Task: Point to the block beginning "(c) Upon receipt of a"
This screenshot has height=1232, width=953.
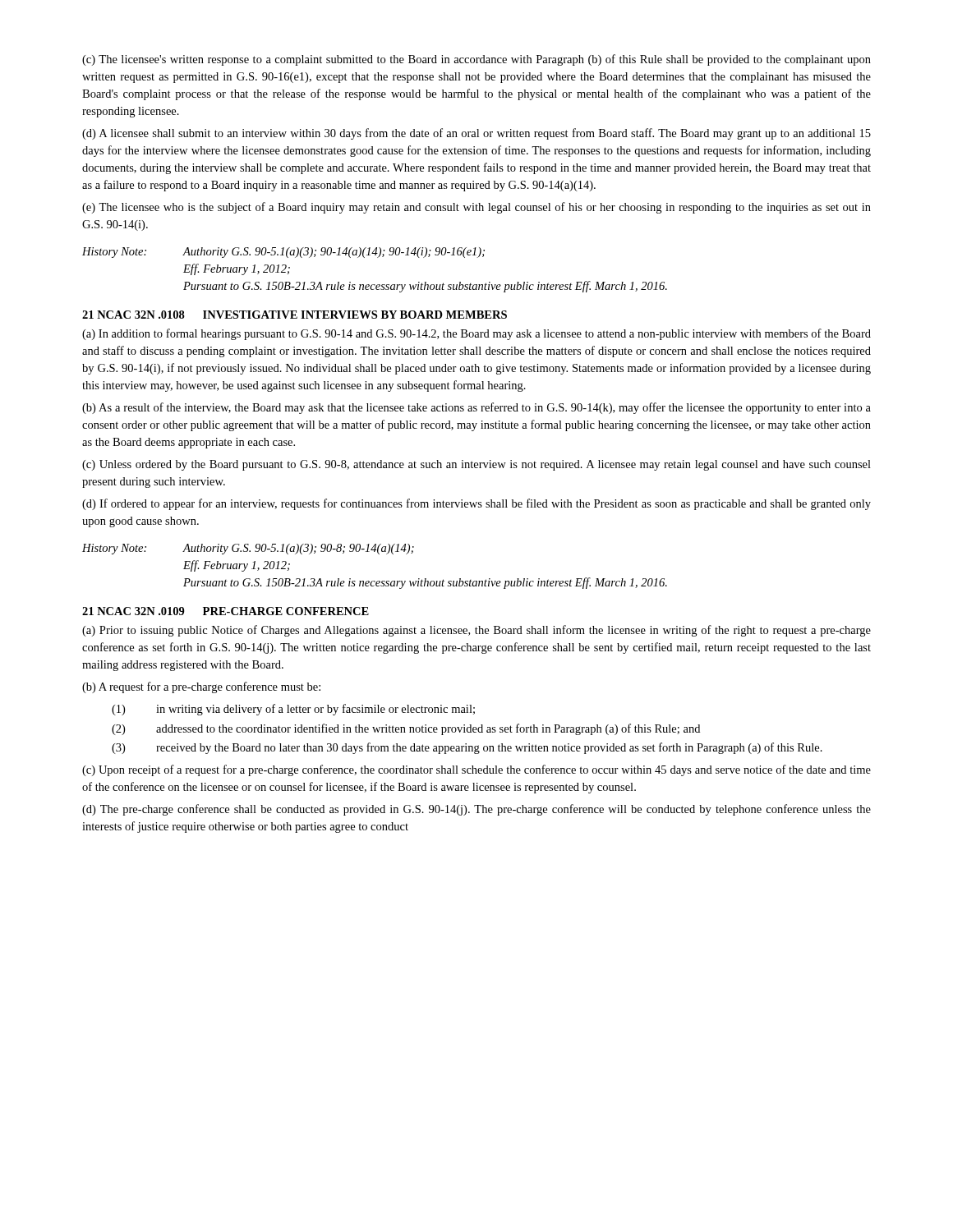Action: [476, 778]
